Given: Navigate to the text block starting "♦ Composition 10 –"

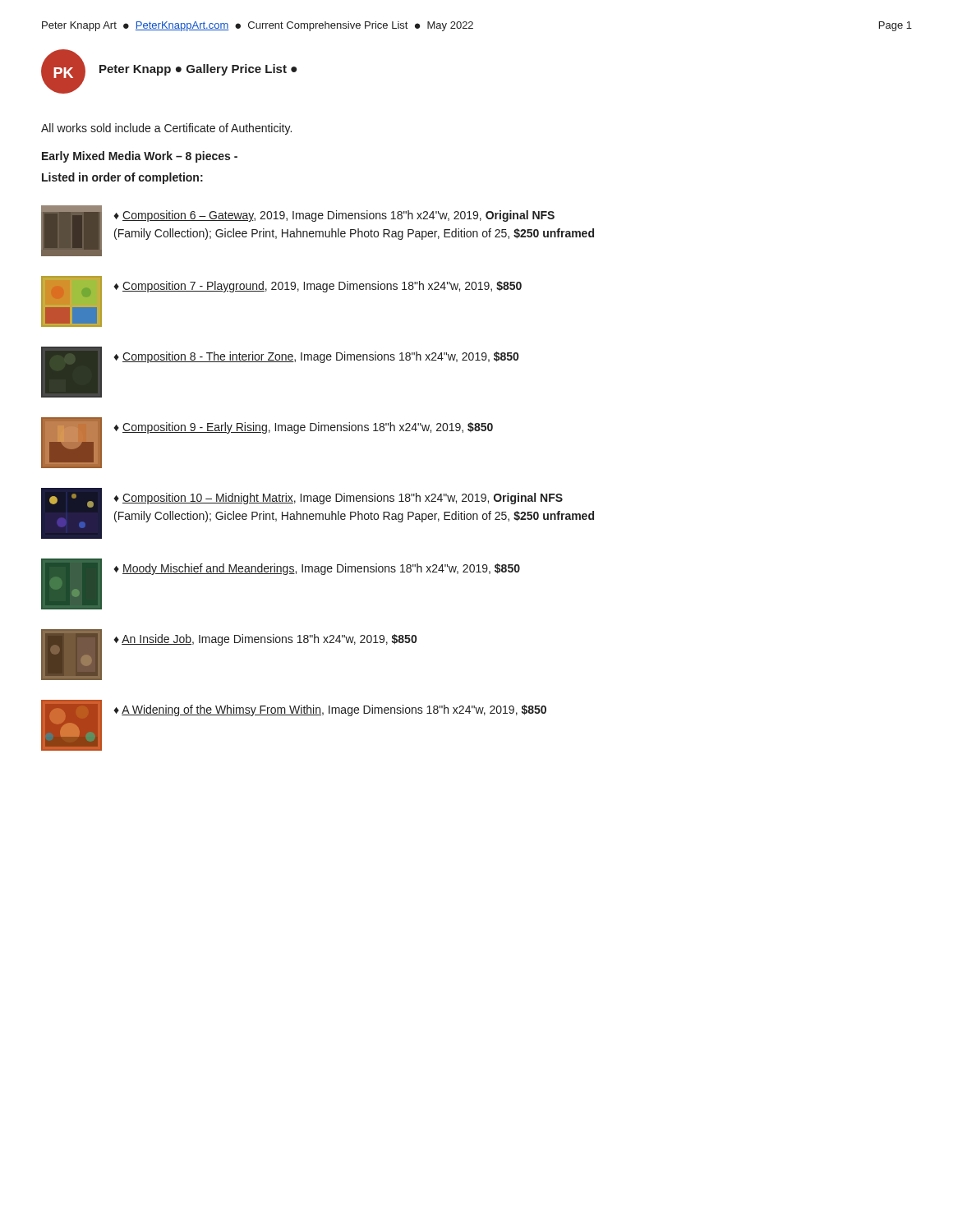Looking at the screenshot, I should (354, 507).
